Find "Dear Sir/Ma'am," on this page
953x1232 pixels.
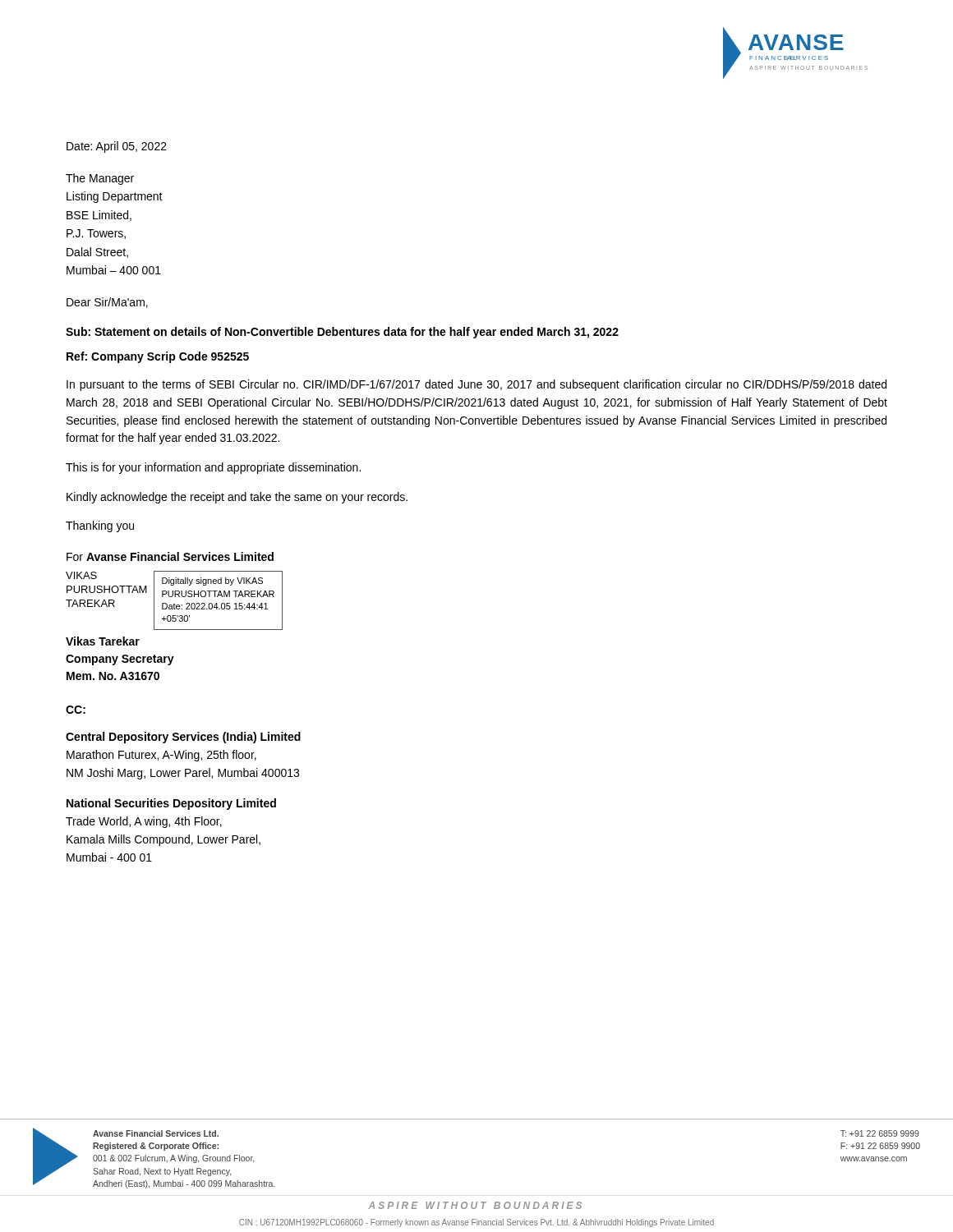[107, 303]
